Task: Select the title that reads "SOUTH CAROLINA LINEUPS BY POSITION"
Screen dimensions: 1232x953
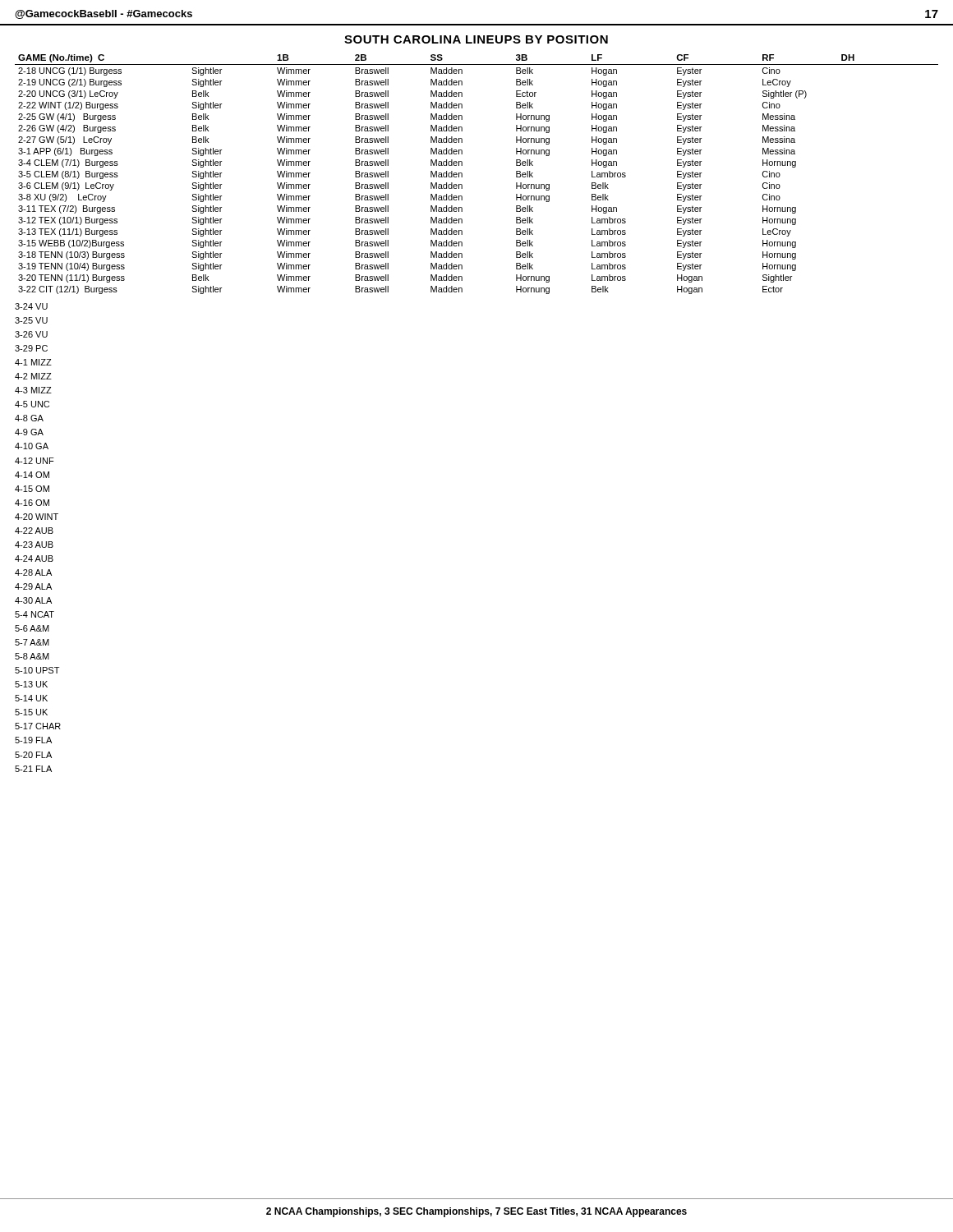Action: (476, 39)
